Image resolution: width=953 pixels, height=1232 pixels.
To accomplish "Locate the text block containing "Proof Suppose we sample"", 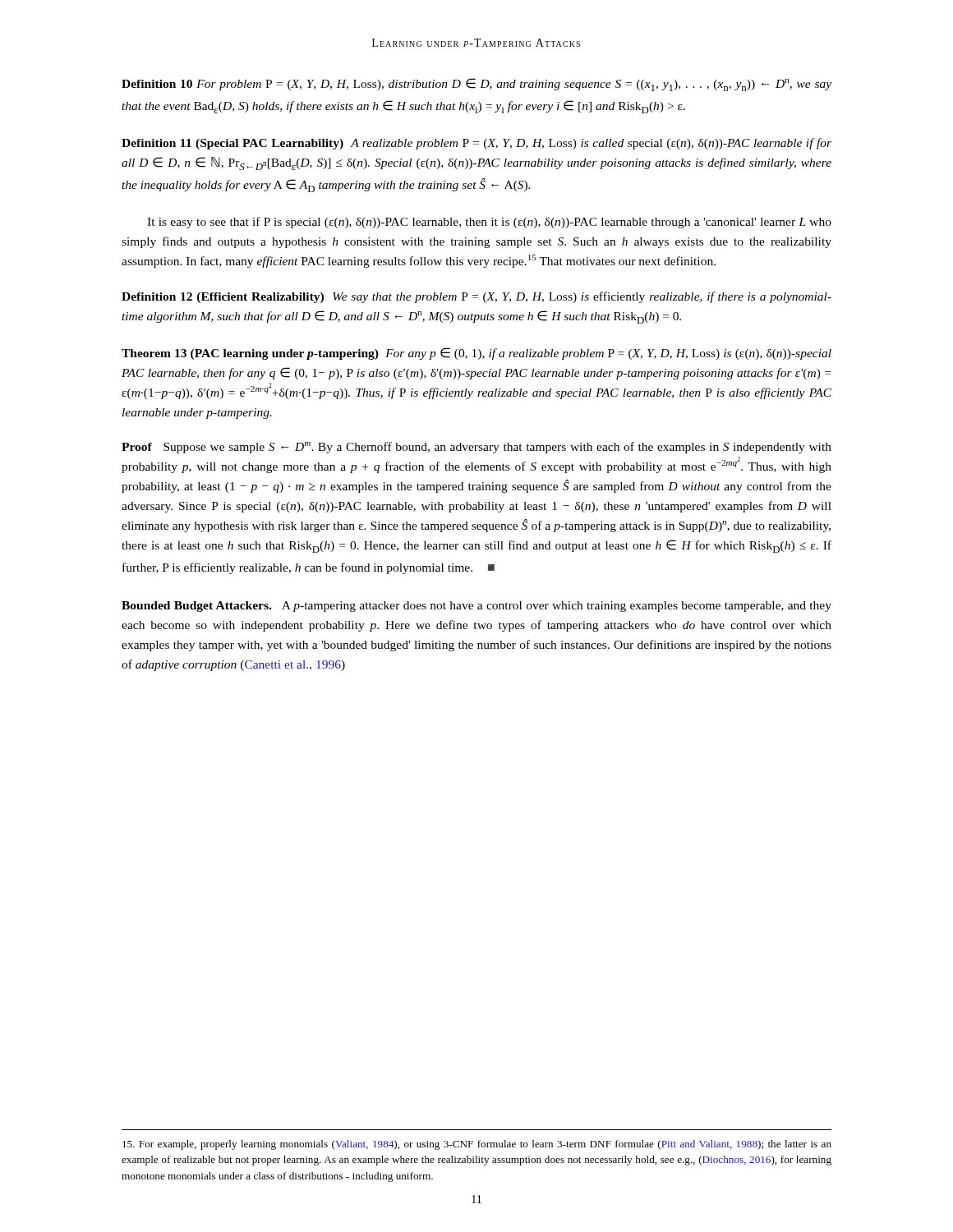I will [x=476, y=507].
